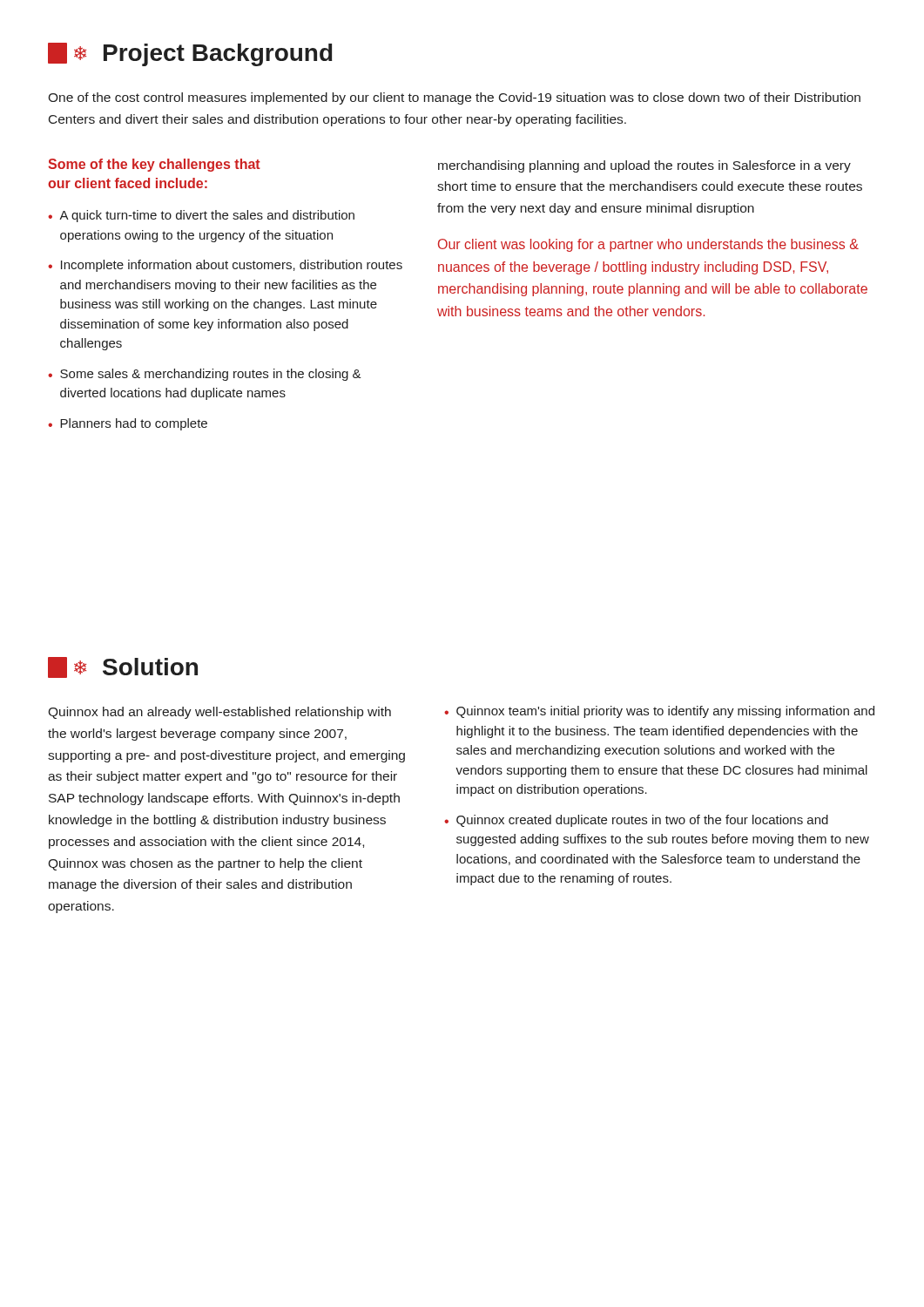Select the passage starting "Some of the"

click(x=229, y=174)
